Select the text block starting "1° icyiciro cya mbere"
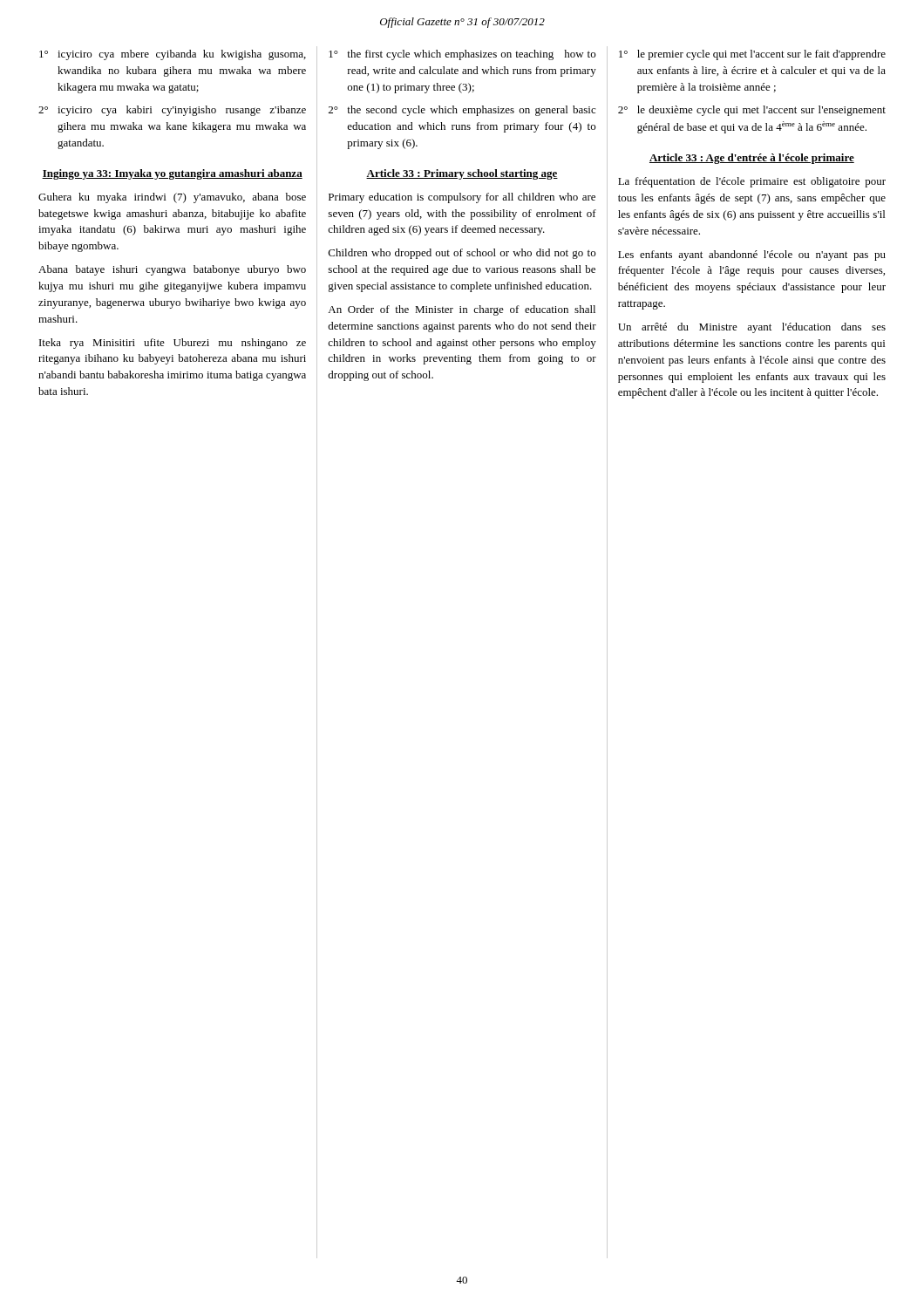The width and height of the screenshot is (924, 1308). (x=172, y=71)
